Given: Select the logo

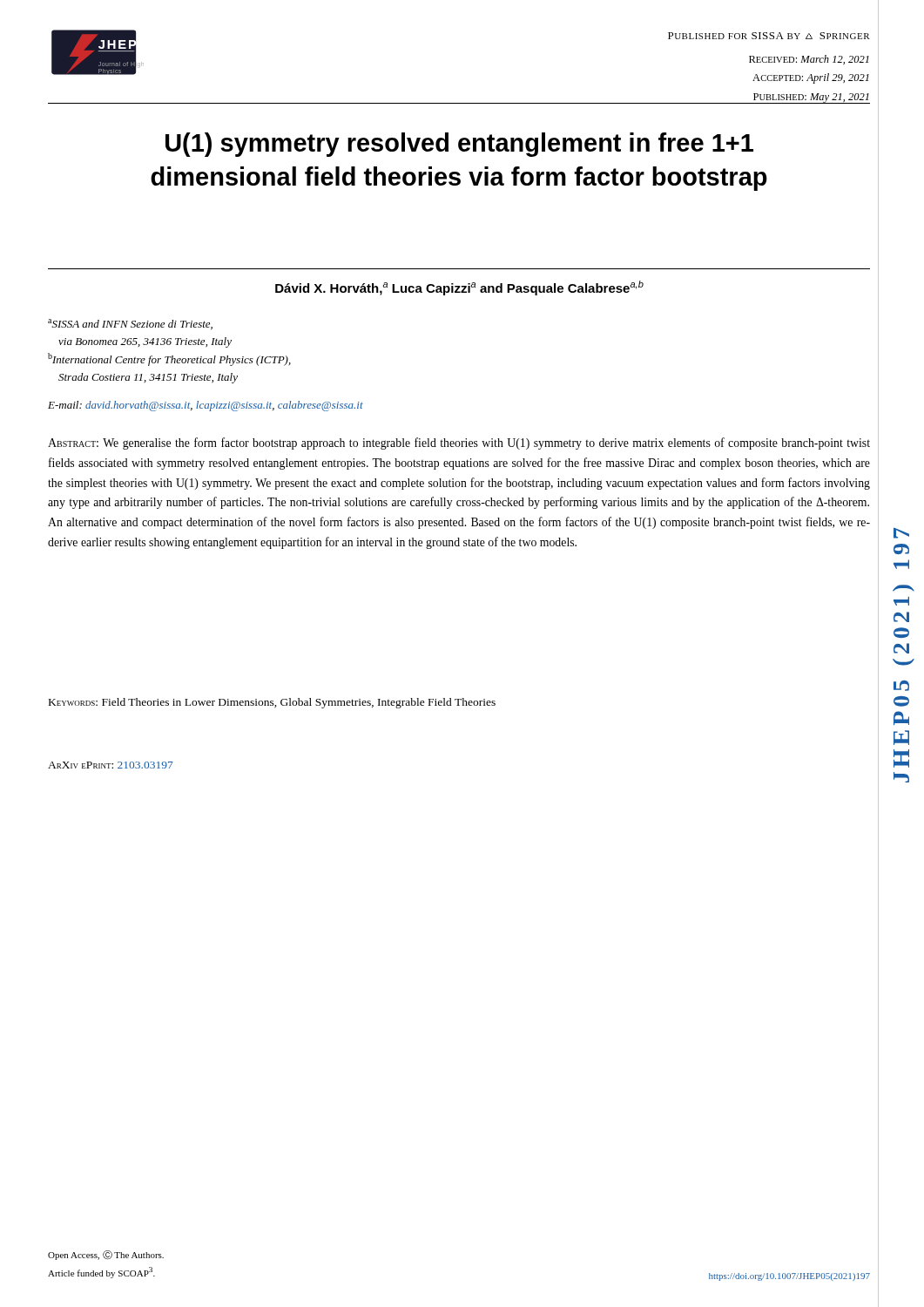Looking at the screenshot, I should tap(96, 54).
